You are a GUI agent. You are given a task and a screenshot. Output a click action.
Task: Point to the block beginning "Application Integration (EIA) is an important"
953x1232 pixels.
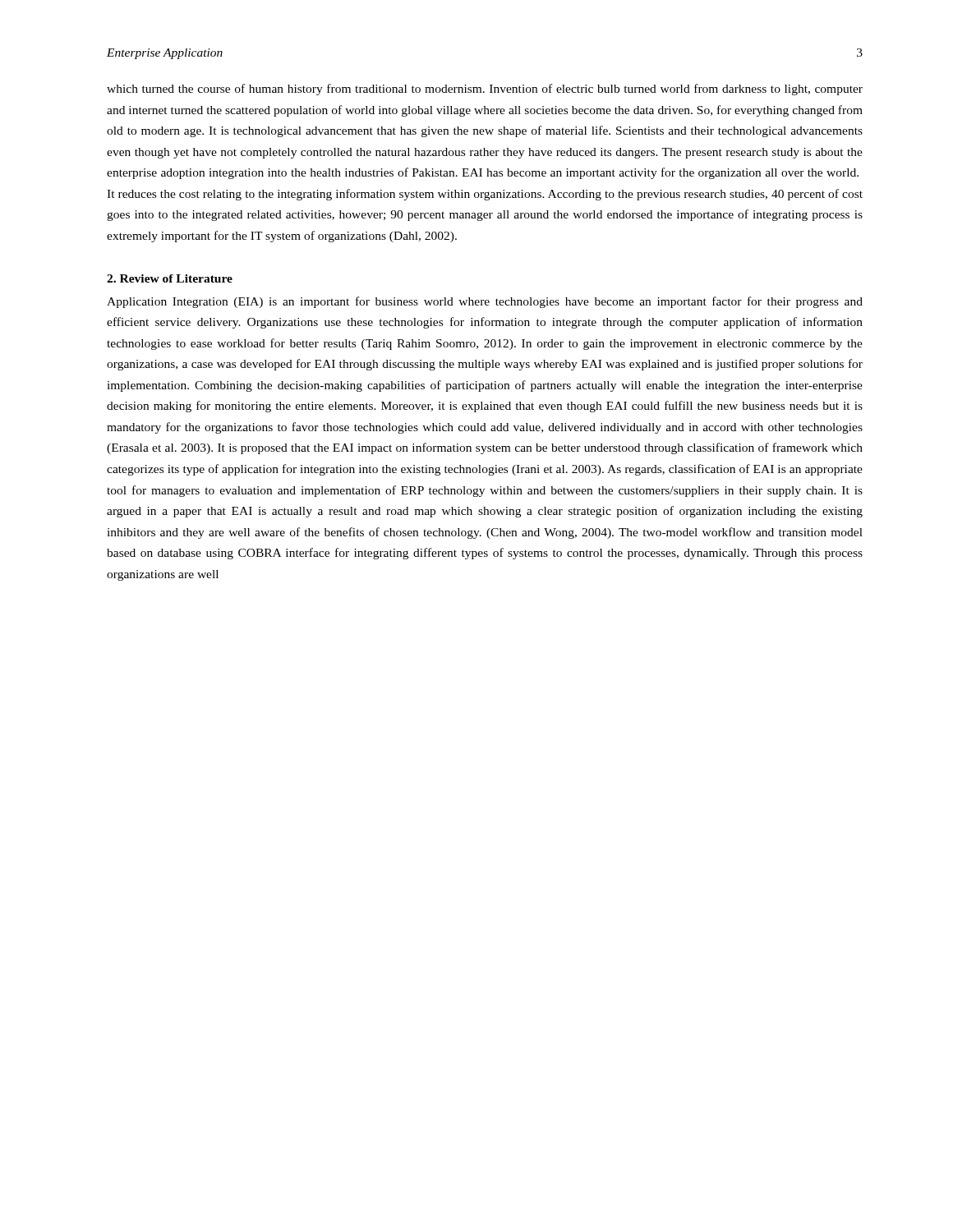coord(485,437)
